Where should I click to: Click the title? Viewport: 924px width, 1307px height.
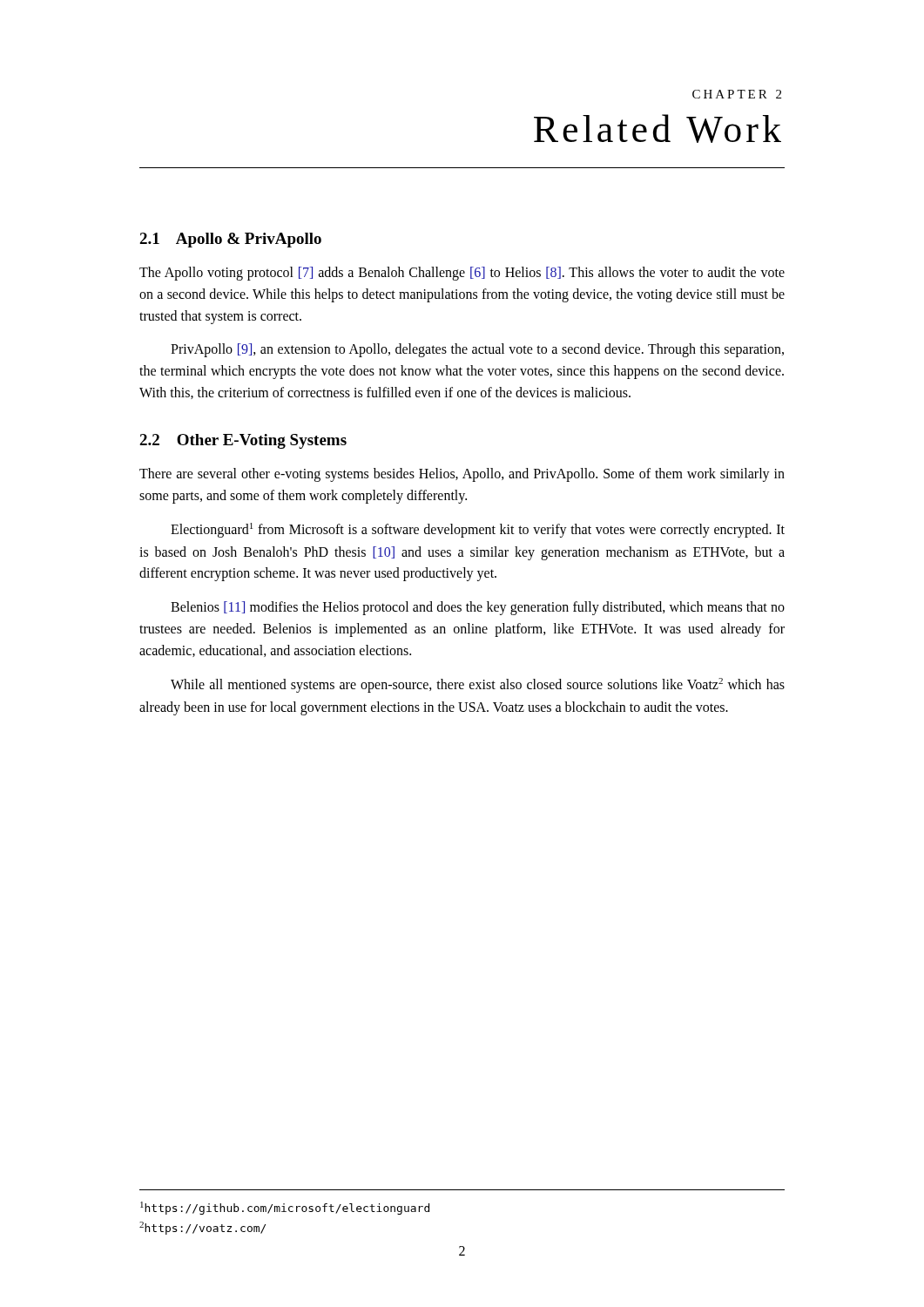point(659,129)
